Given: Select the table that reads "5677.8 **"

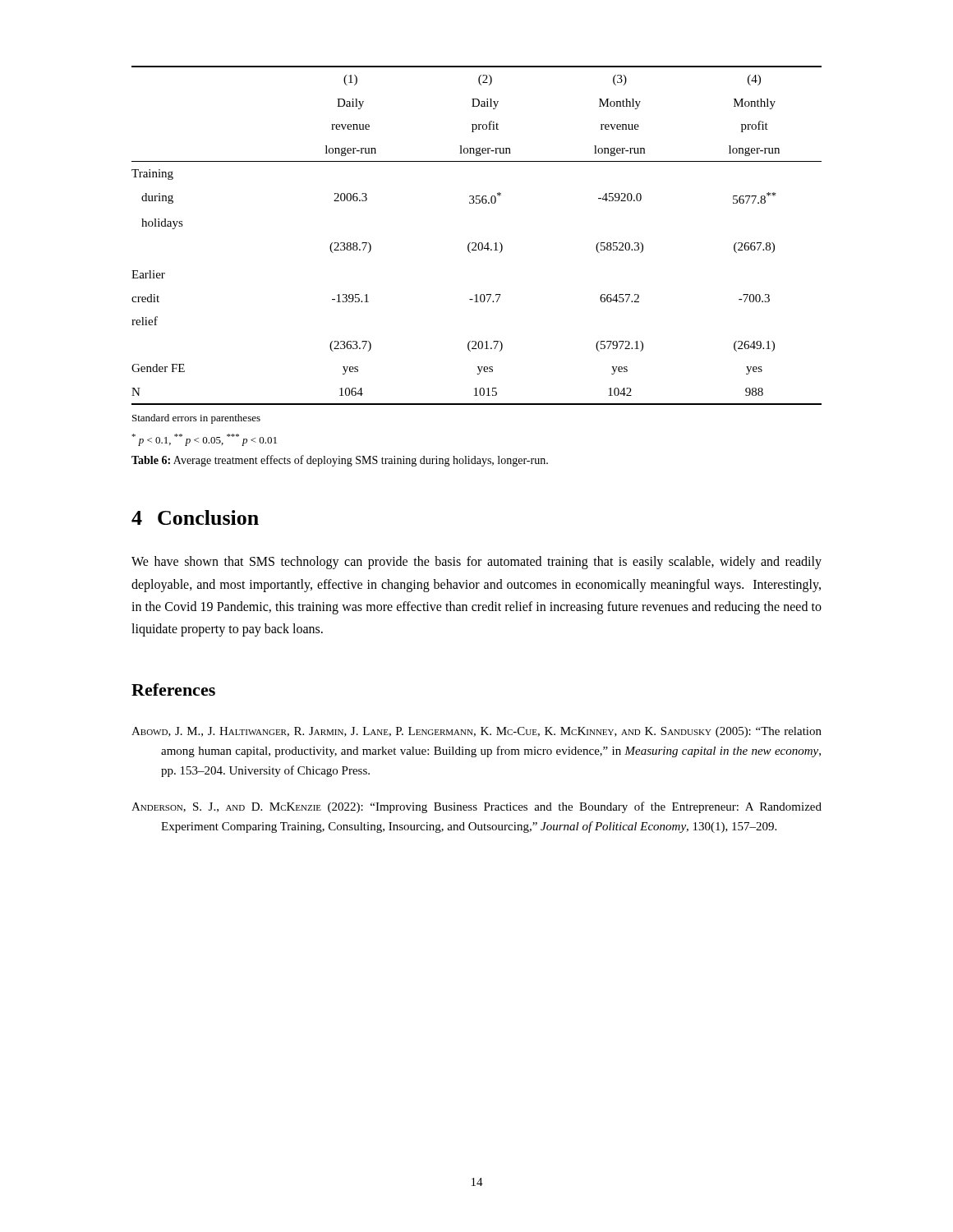Looking at the screenshot, I should (x=476, y=235).
